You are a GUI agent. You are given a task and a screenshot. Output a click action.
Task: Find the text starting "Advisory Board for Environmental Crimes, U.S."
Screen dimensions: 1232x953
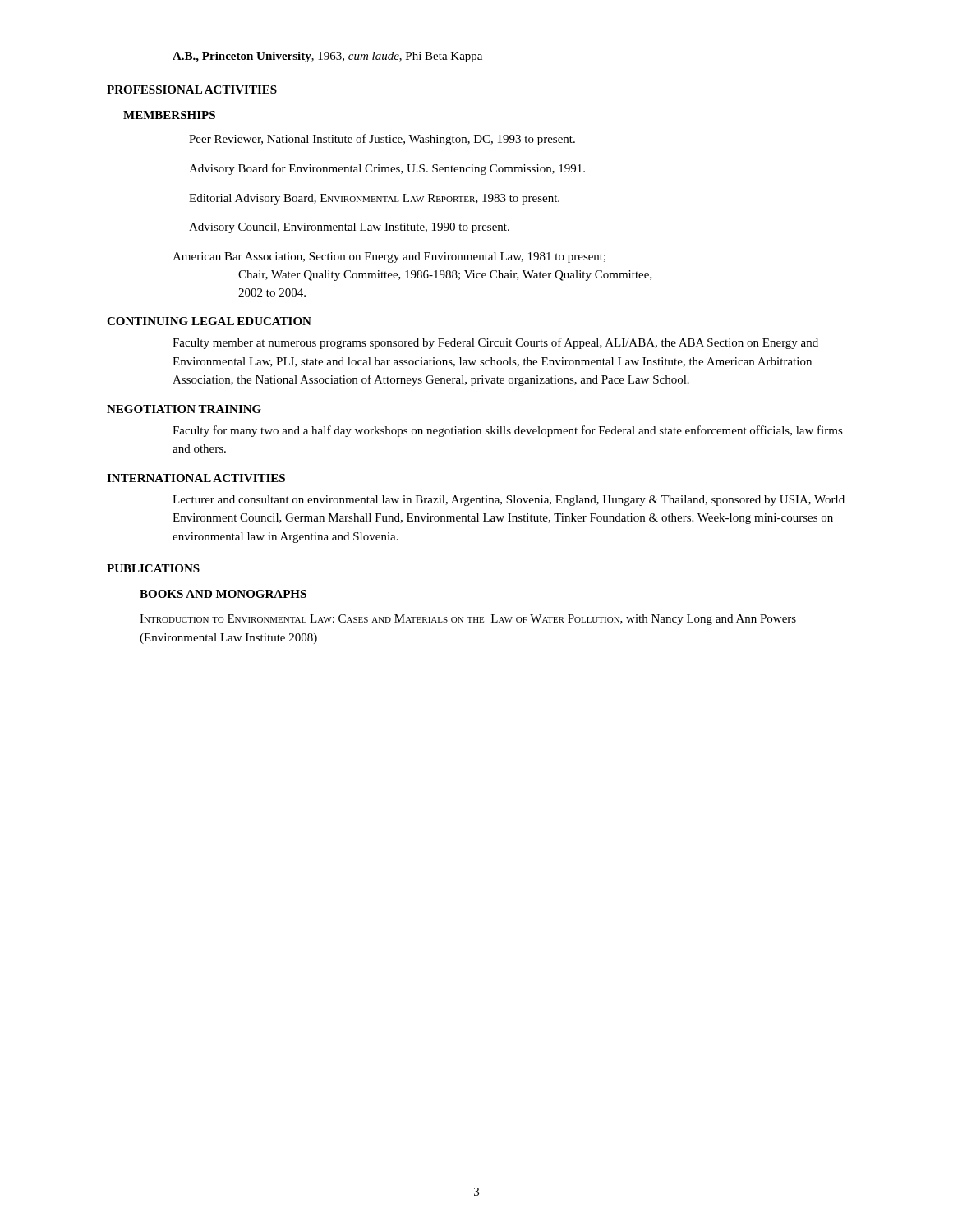387,168
